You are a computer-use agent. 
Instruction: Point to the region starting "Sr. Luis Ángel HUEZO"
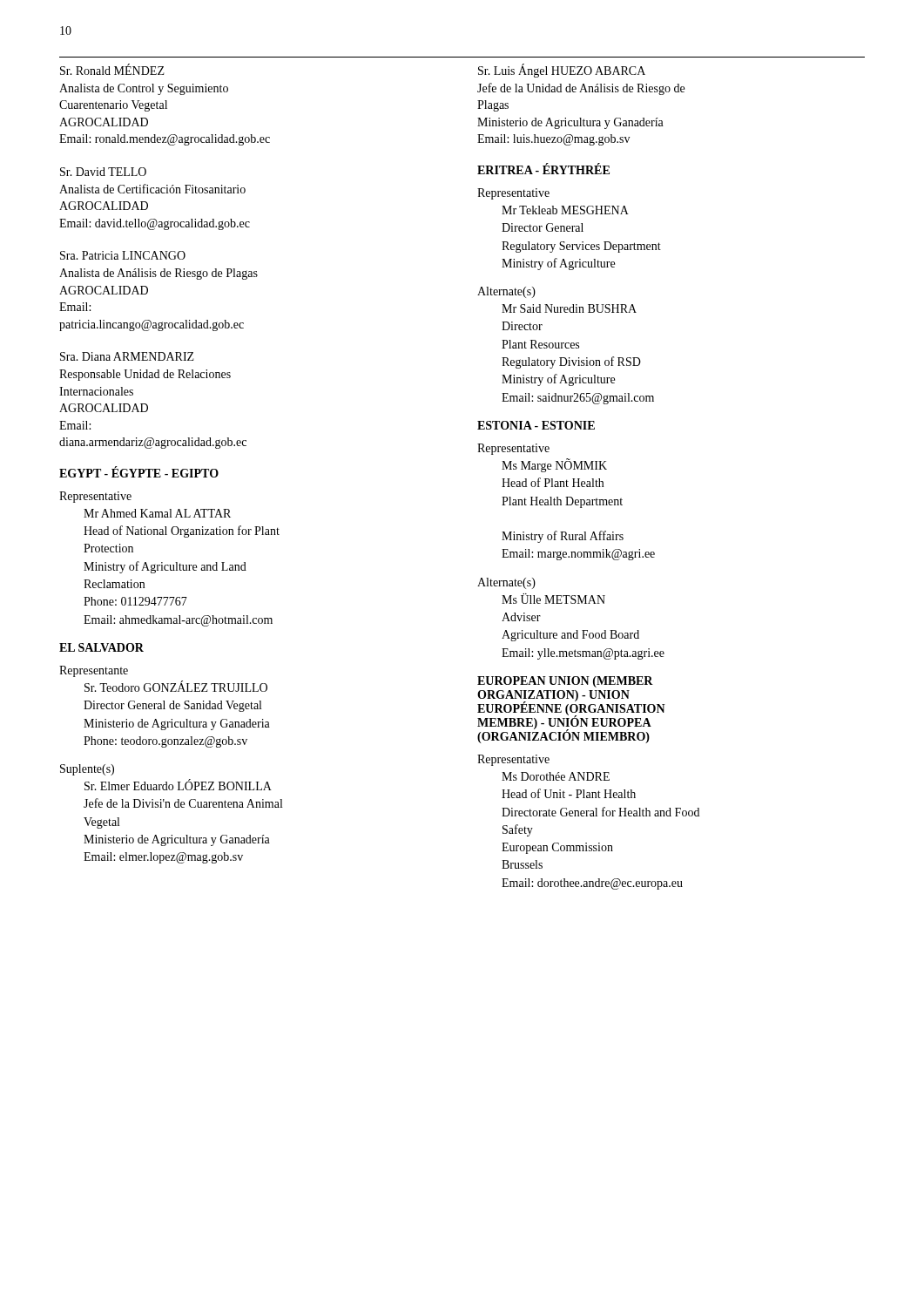(562, 71)
